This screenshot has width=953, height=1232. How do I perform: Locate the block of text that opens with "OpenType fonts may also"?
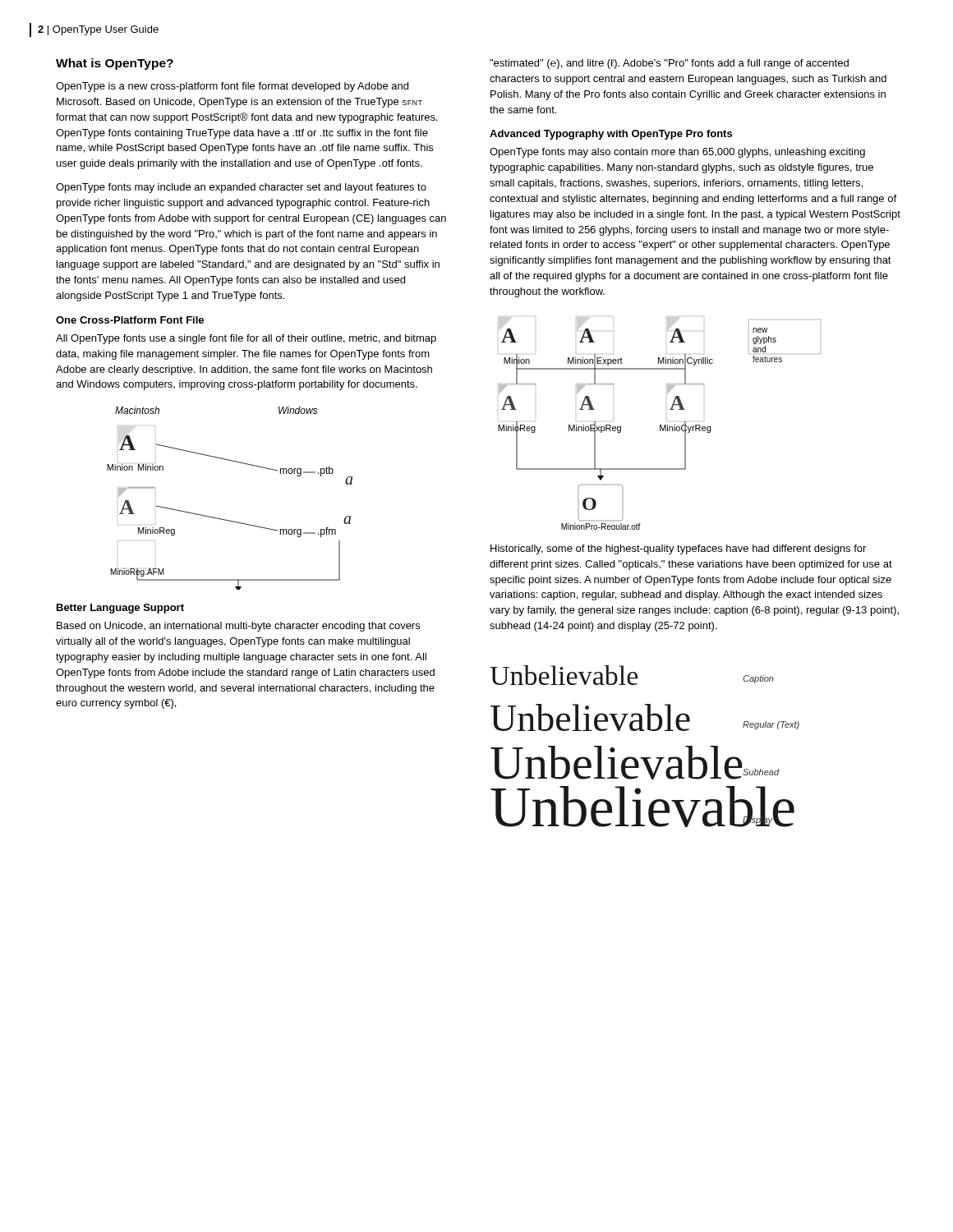pyautogui.click(x=695, y=221)
